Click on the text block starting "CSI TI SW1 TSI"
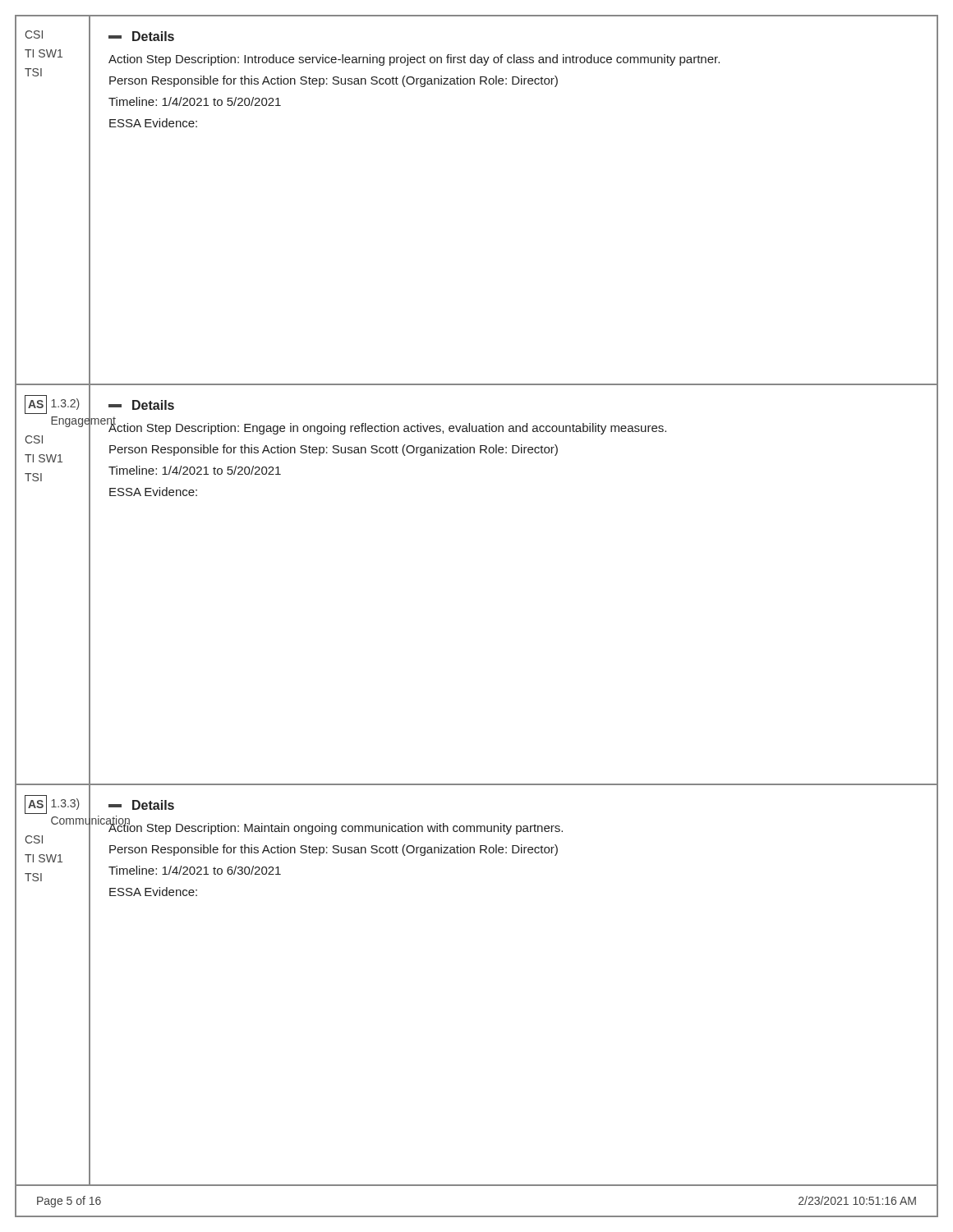The height and width of the screenshot is (1232, 953). [44, 54]
